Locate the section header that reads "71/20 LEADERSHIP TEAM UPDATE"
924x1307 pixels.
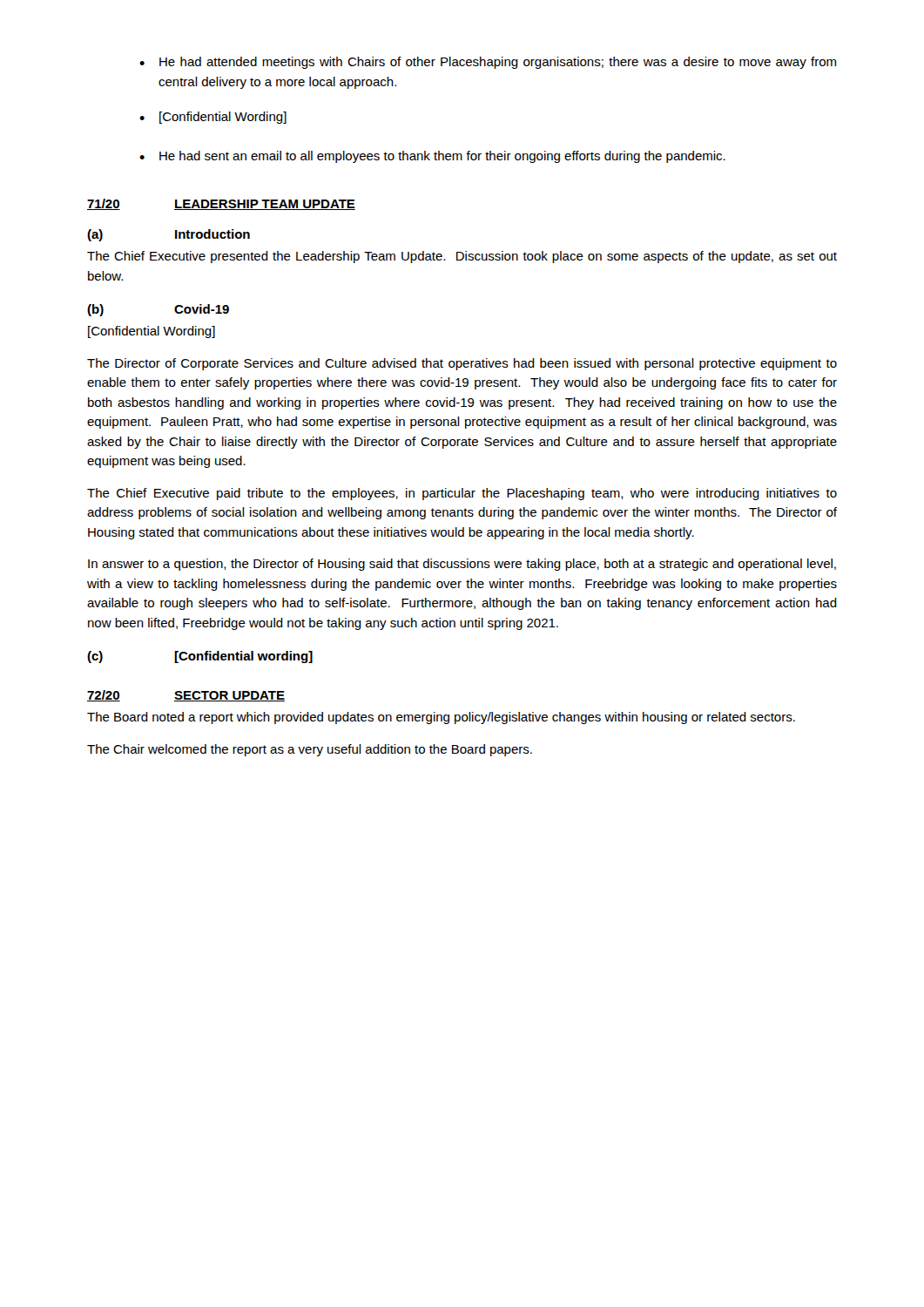pyautogui.click(x=221, y=203)
